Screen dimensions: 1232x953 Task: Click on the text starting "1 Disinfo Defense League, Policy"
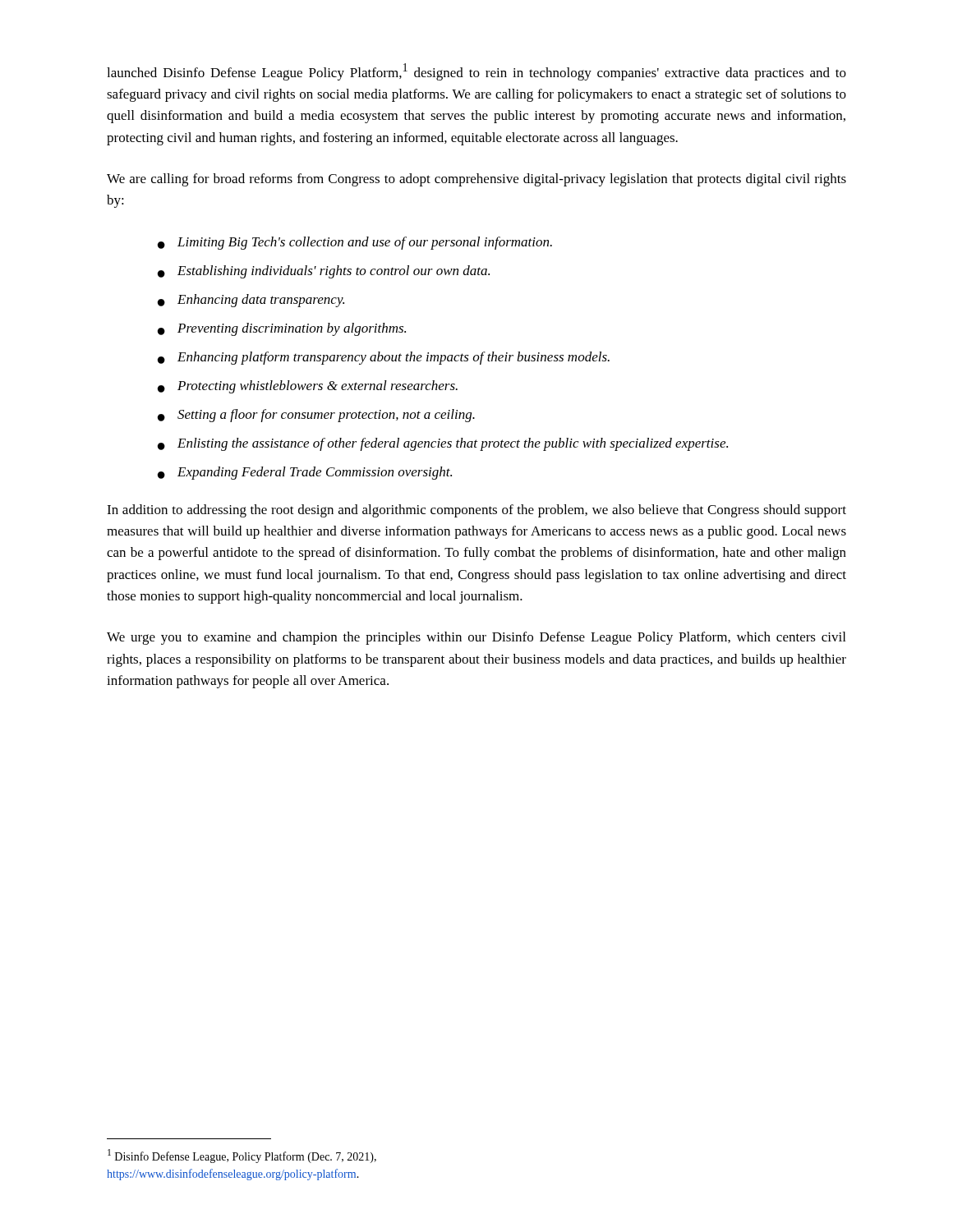[242, 1164]
